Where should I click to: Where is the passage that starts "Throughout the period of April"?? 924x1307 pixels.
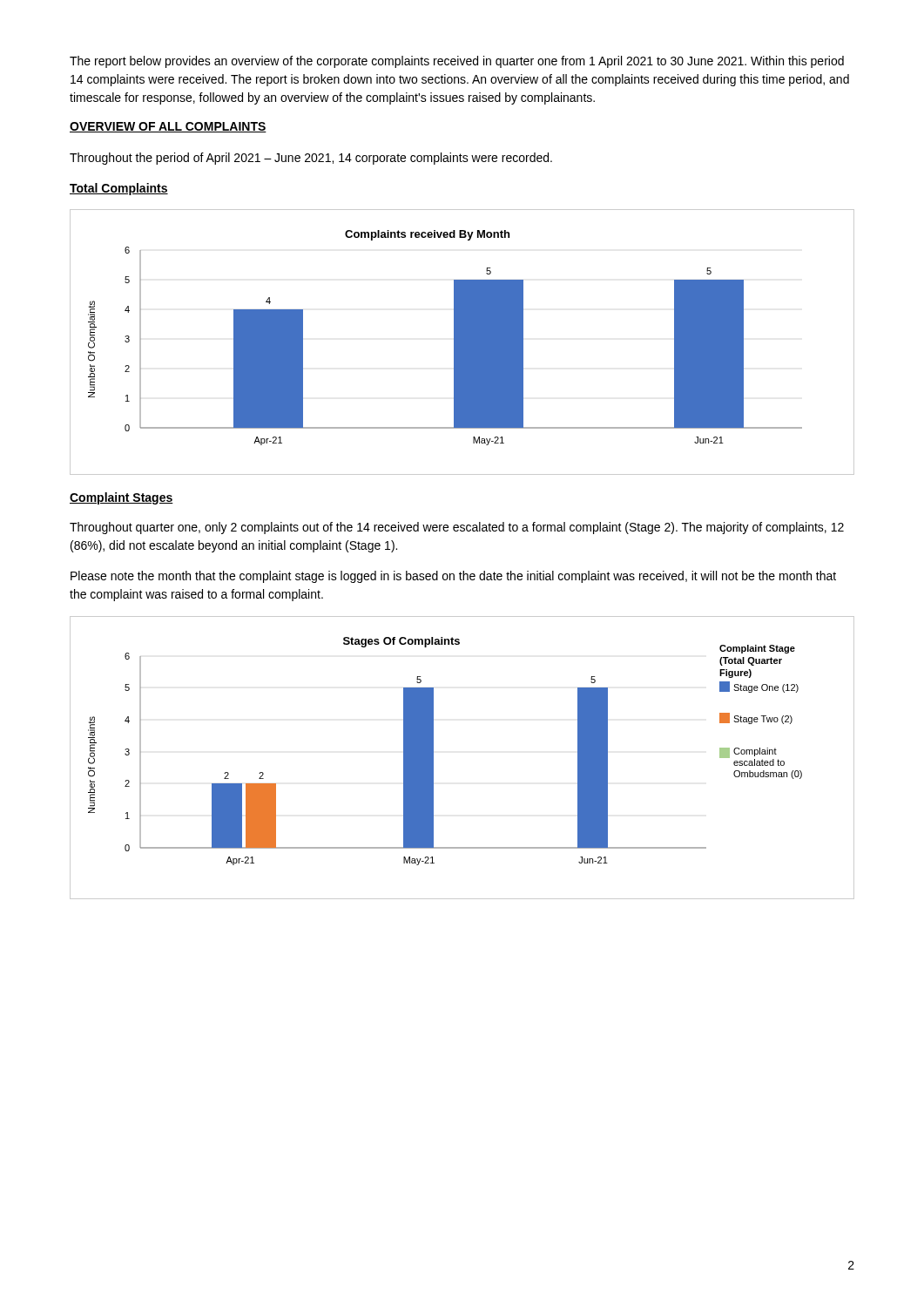point(311,158)
